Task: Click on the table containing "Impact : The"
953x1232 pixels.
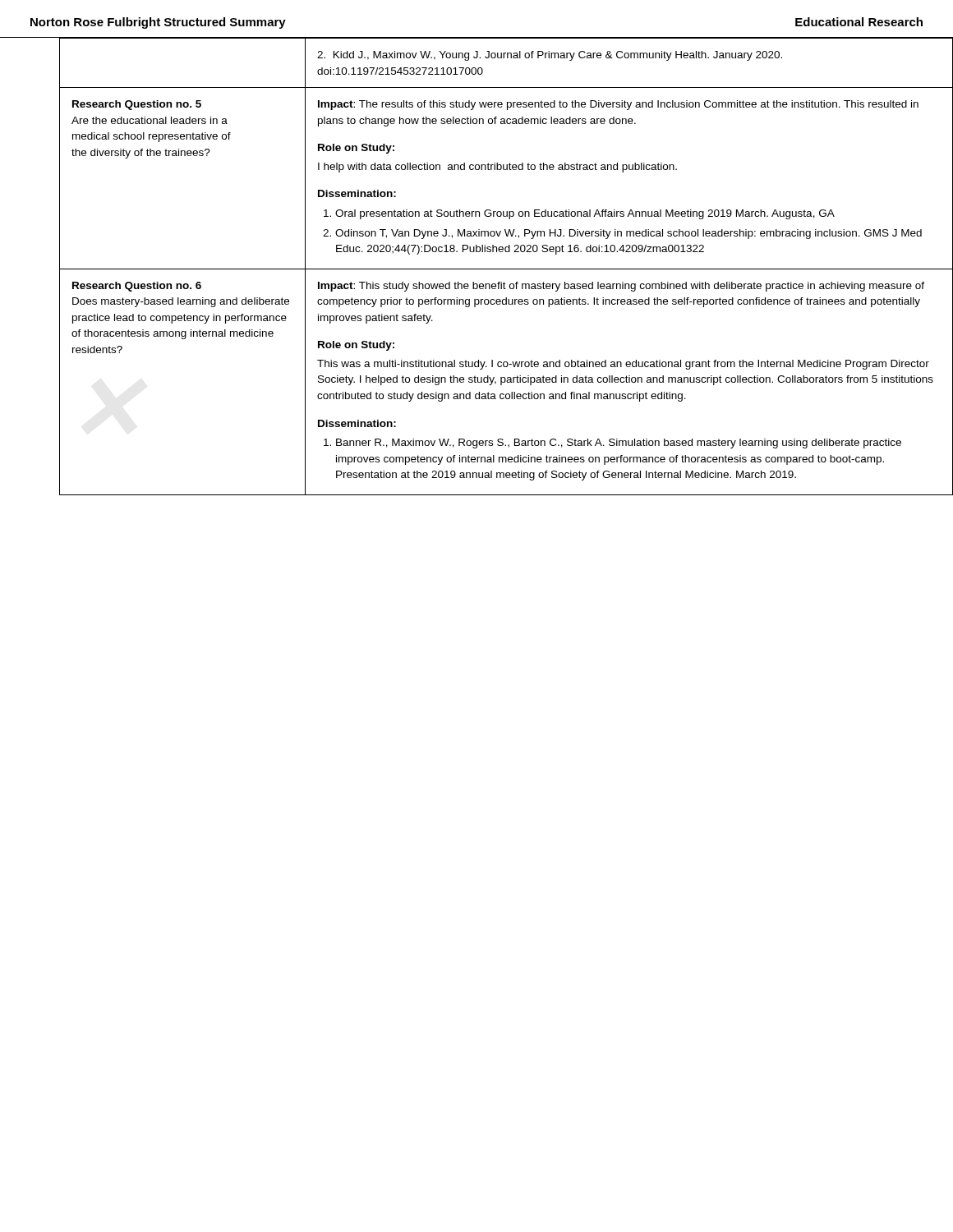Action: pyautogui.click(x=476, y=266)
